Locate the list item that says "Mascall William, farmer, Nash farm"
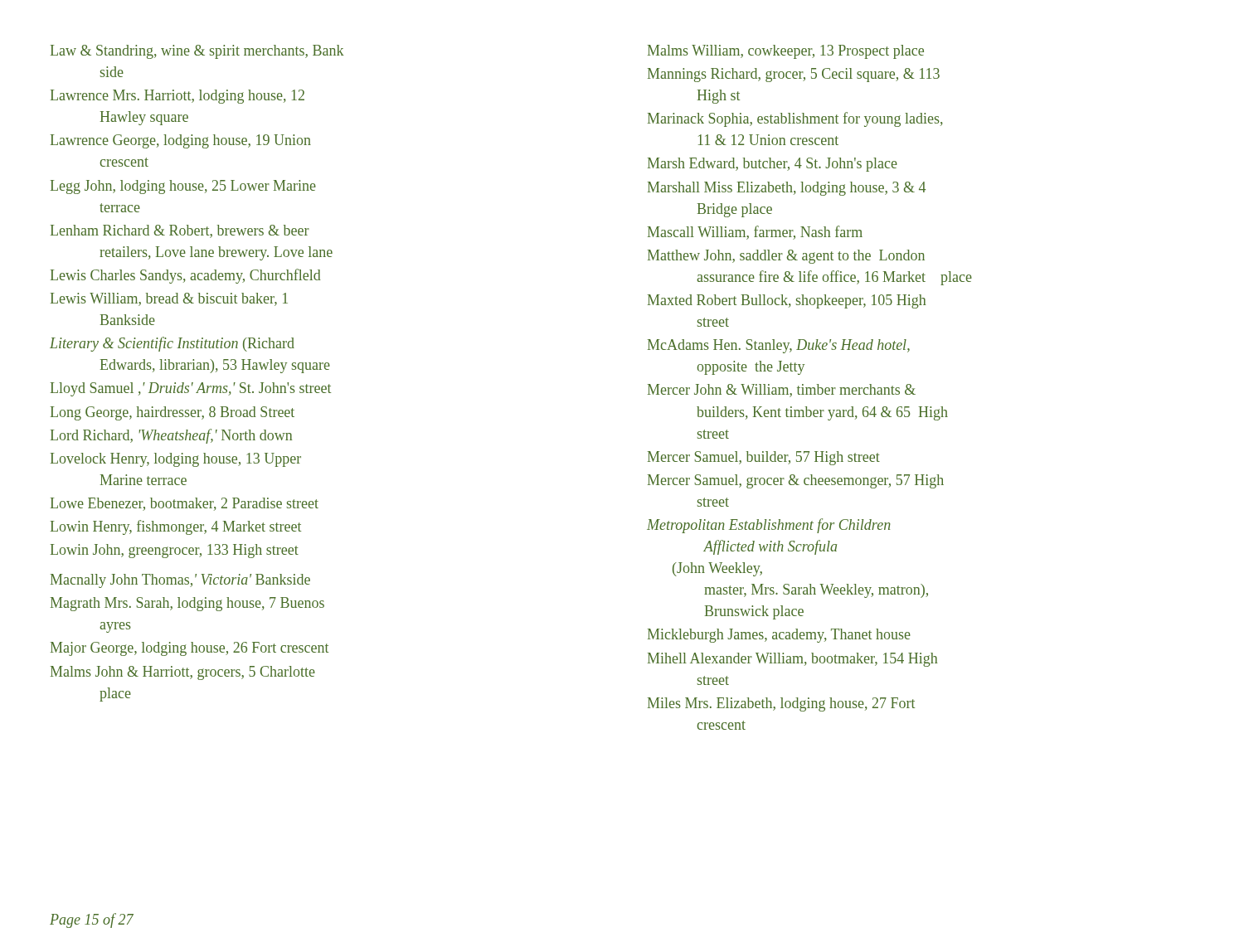 (x=755, y=232)
